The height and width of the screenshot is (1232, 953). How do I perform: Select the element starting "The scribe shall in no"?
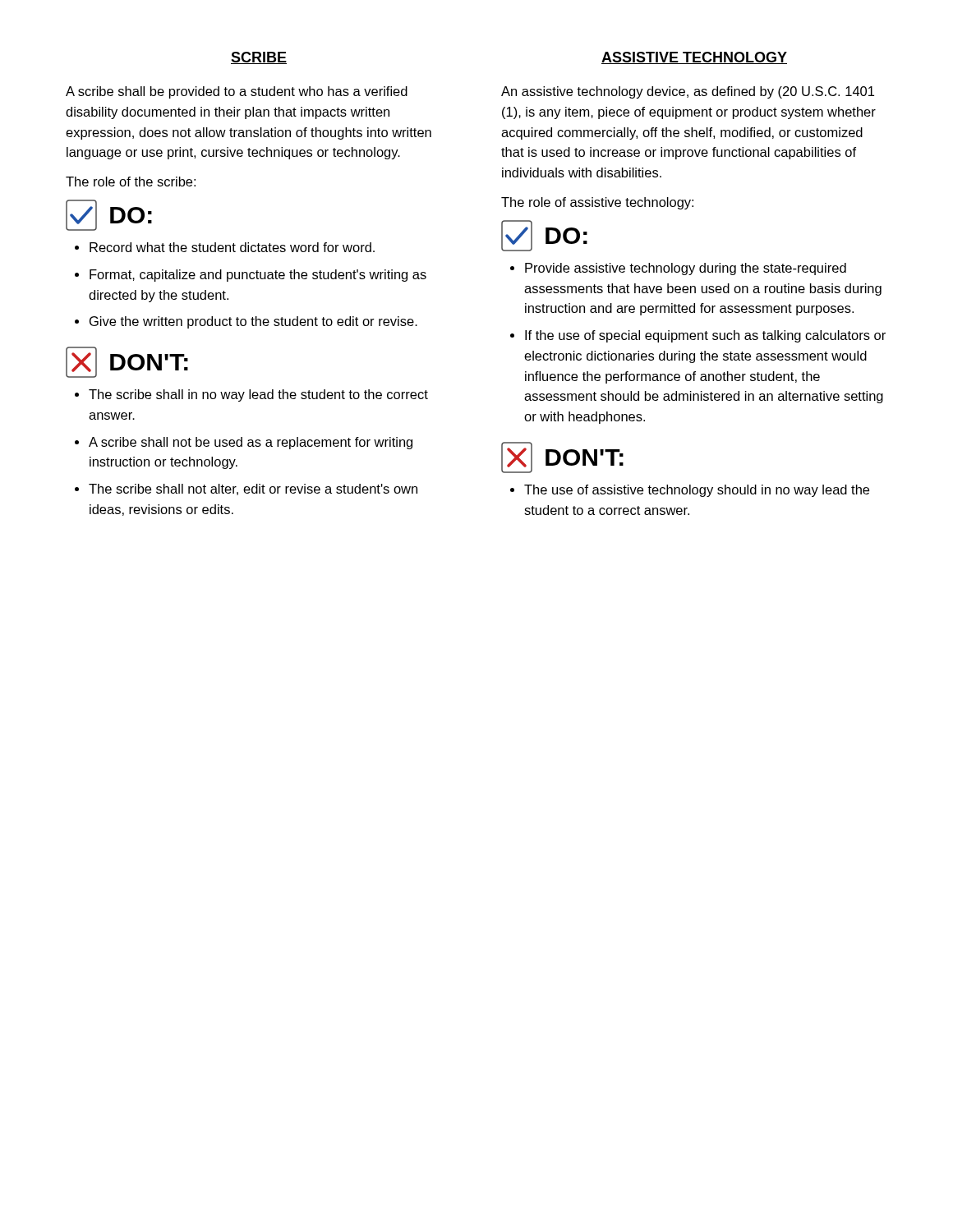click(x=258, y=404)
